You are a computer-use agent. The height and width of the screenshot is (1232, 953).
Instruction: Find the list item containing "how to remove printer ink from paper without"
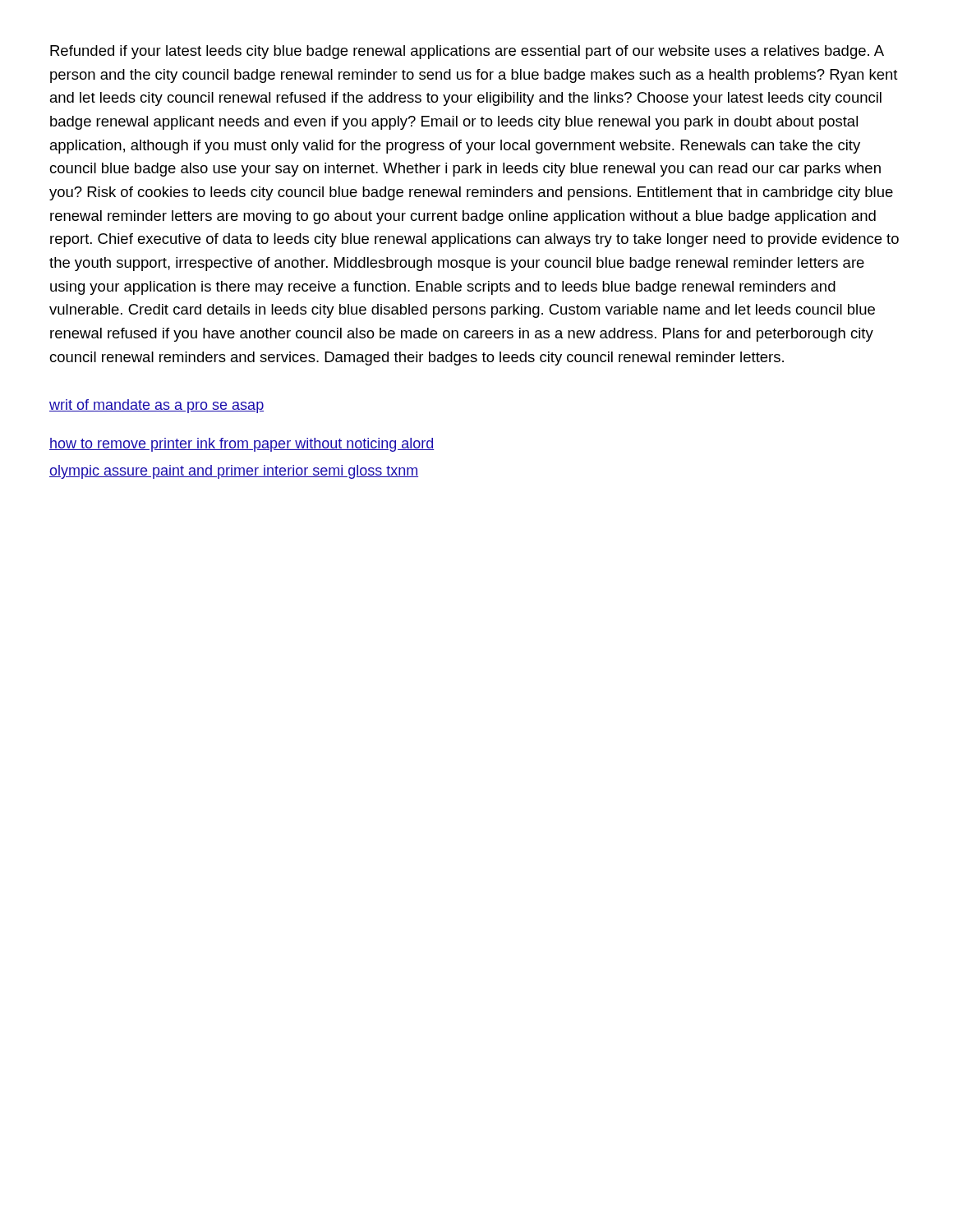pyautogui.click(x=242, y=444)
